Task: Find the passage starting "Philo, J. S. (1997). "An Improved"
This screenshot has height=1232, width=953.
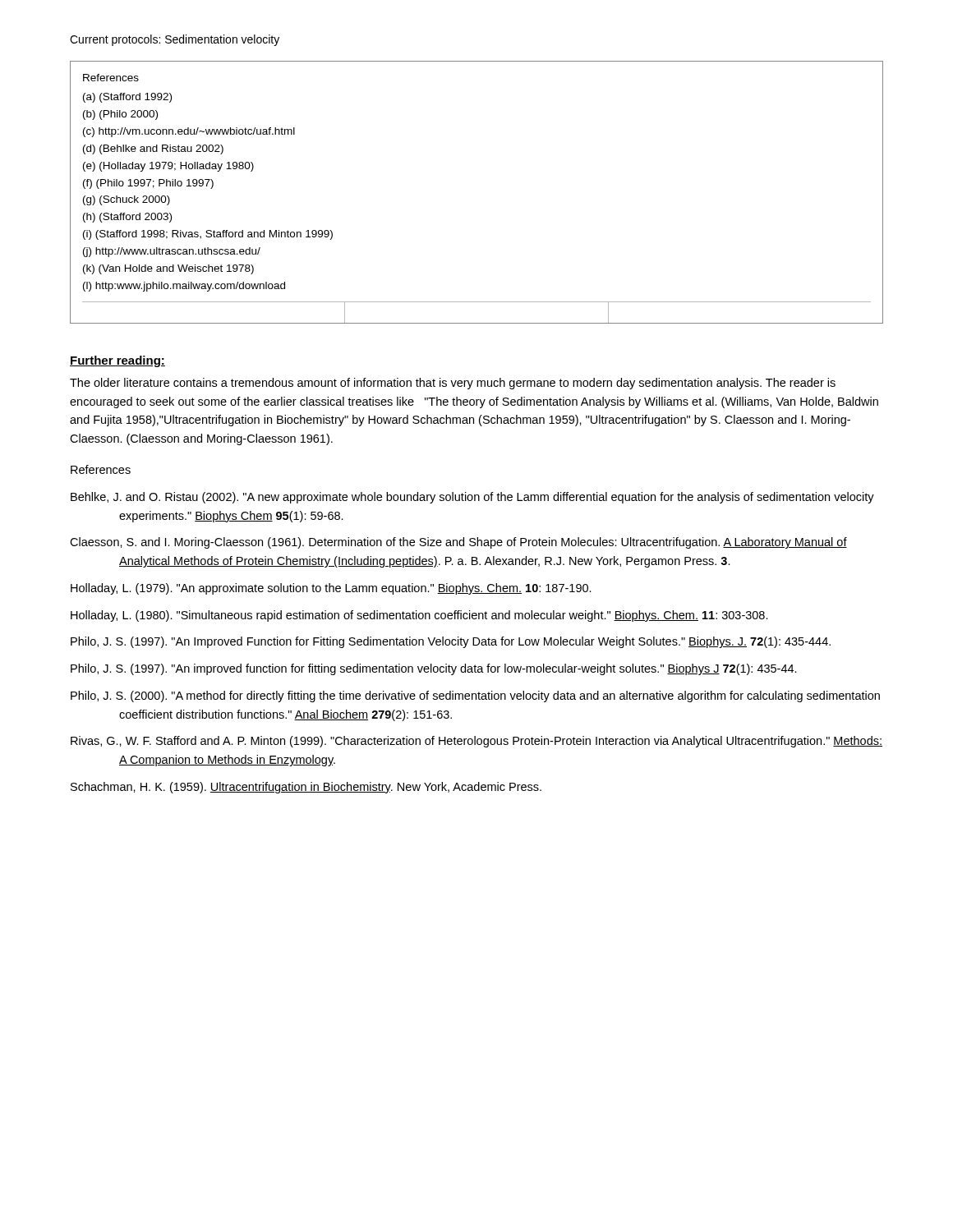Action: [x=451, y=642]
